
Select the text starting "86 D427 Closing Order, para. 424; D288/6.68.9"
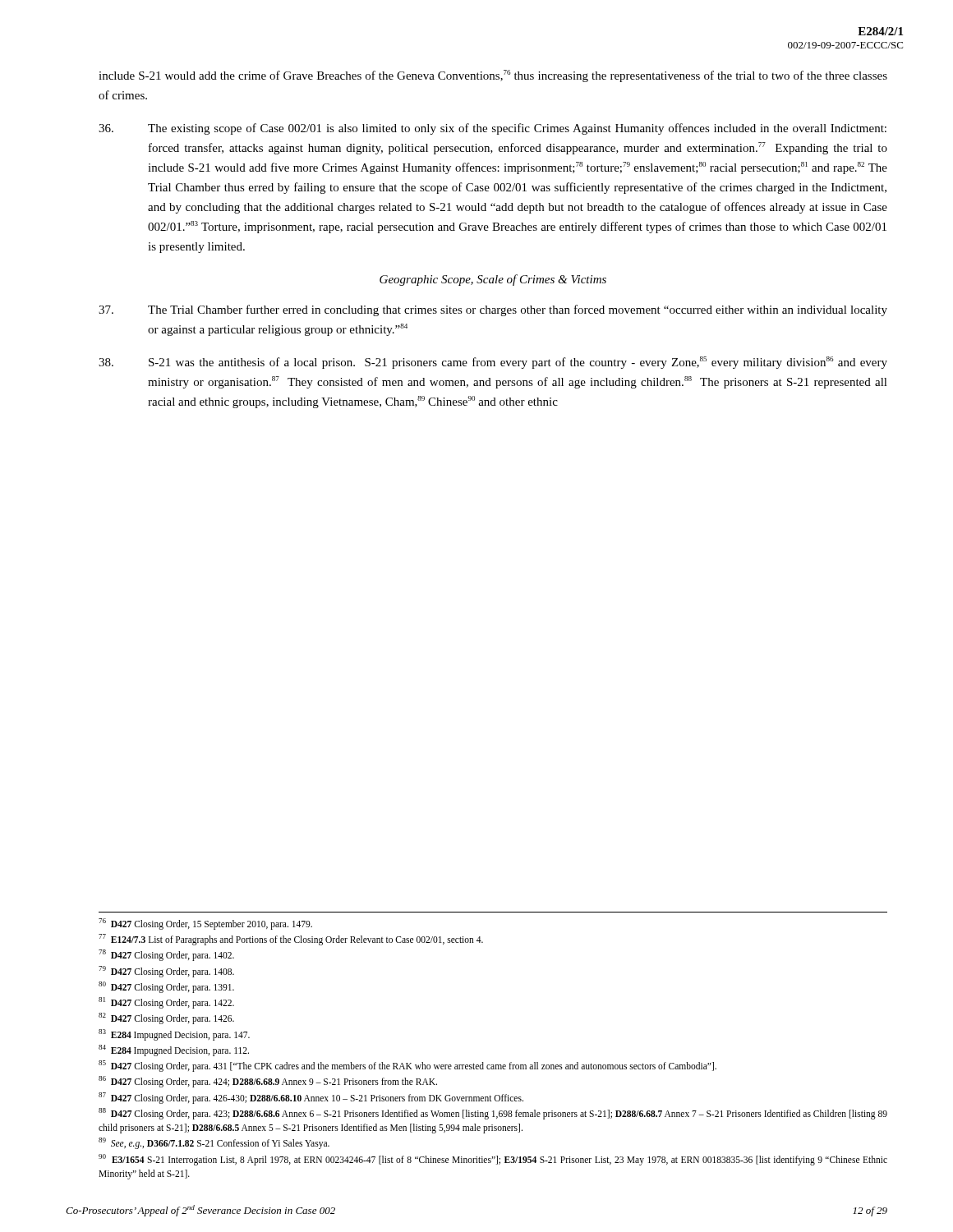click(x=268, y=1081)
